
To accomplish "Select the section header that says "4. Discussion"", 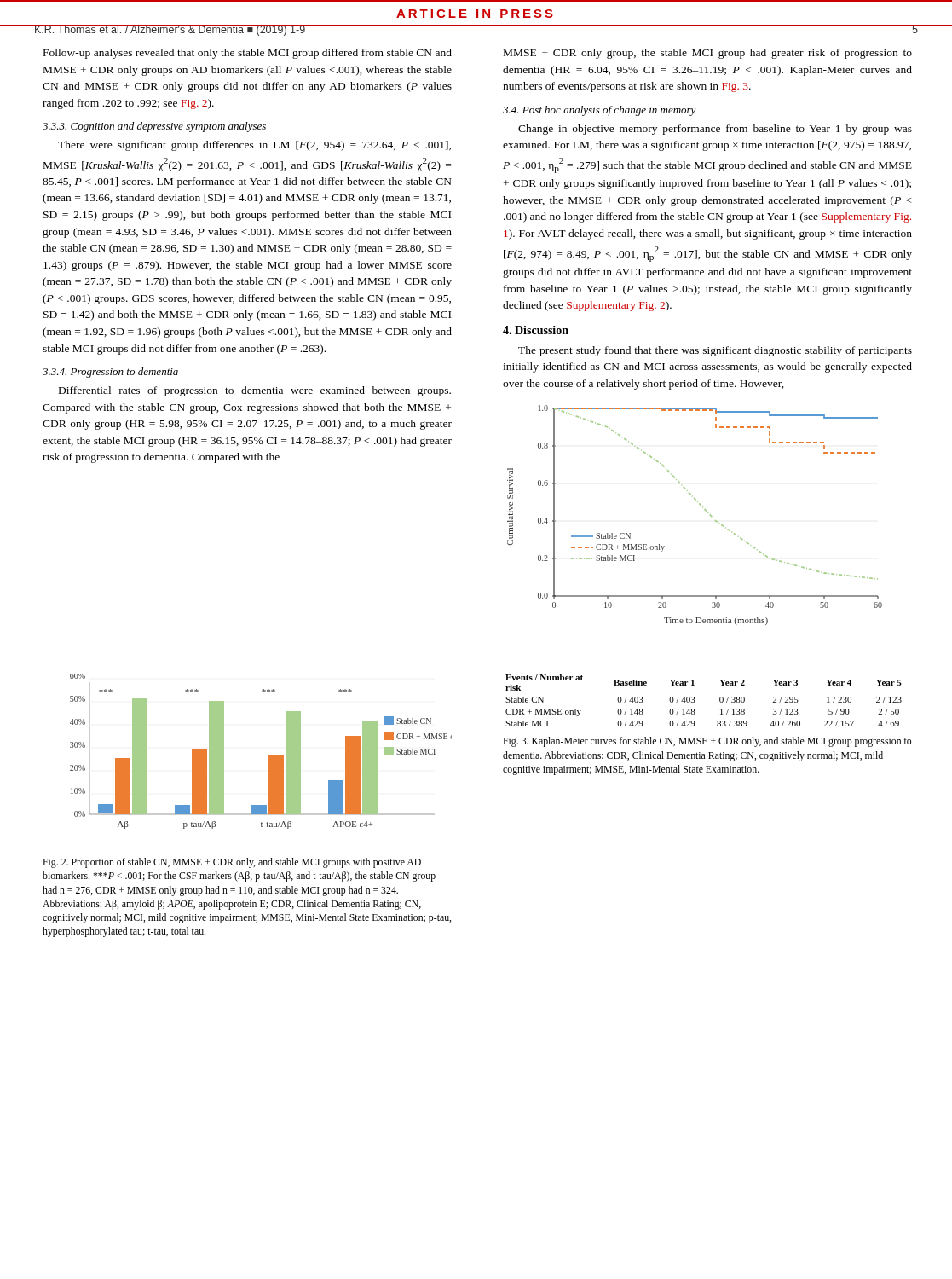I will 536,330.
